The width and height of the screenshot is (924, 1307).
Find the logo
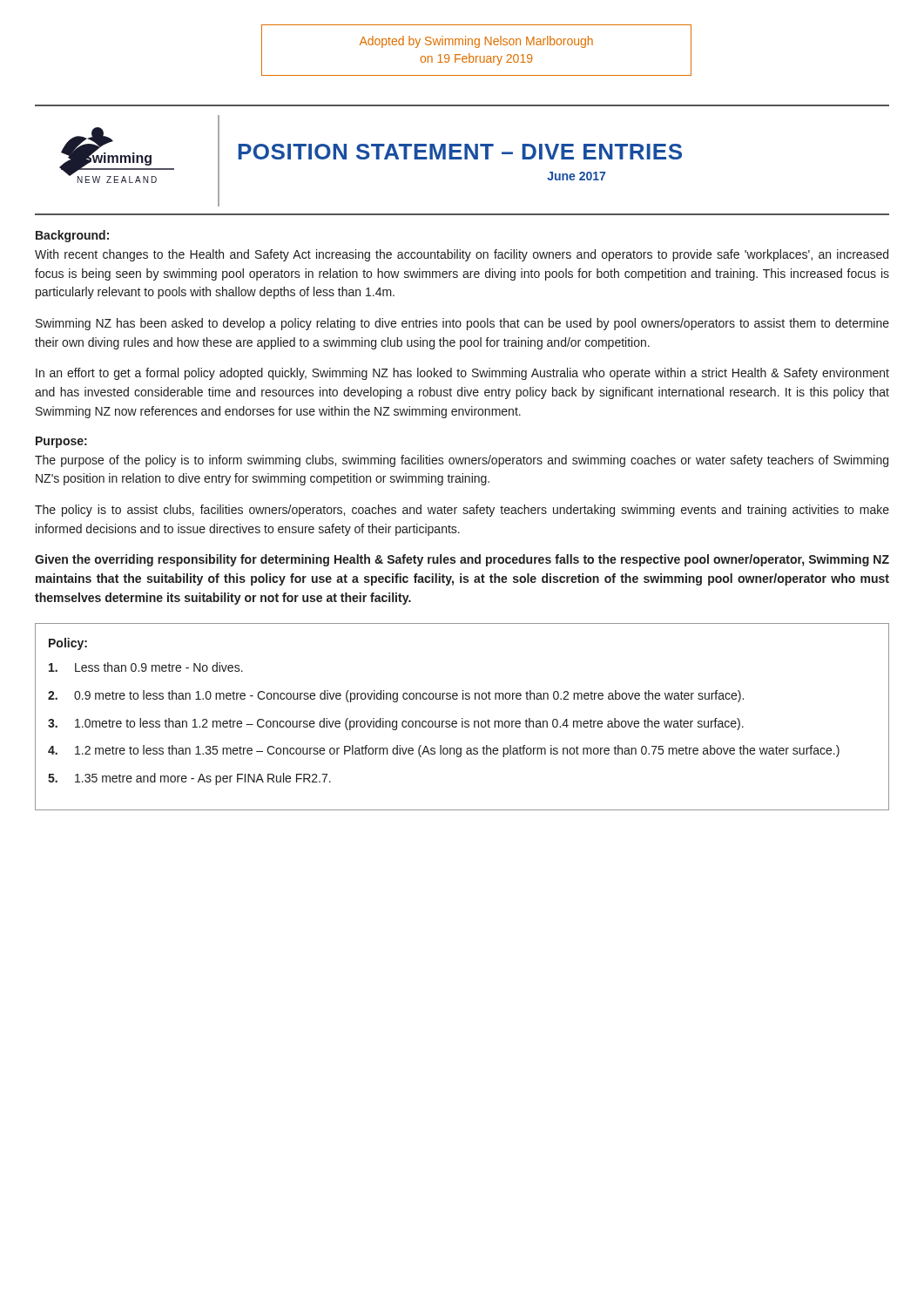(122, 161)
